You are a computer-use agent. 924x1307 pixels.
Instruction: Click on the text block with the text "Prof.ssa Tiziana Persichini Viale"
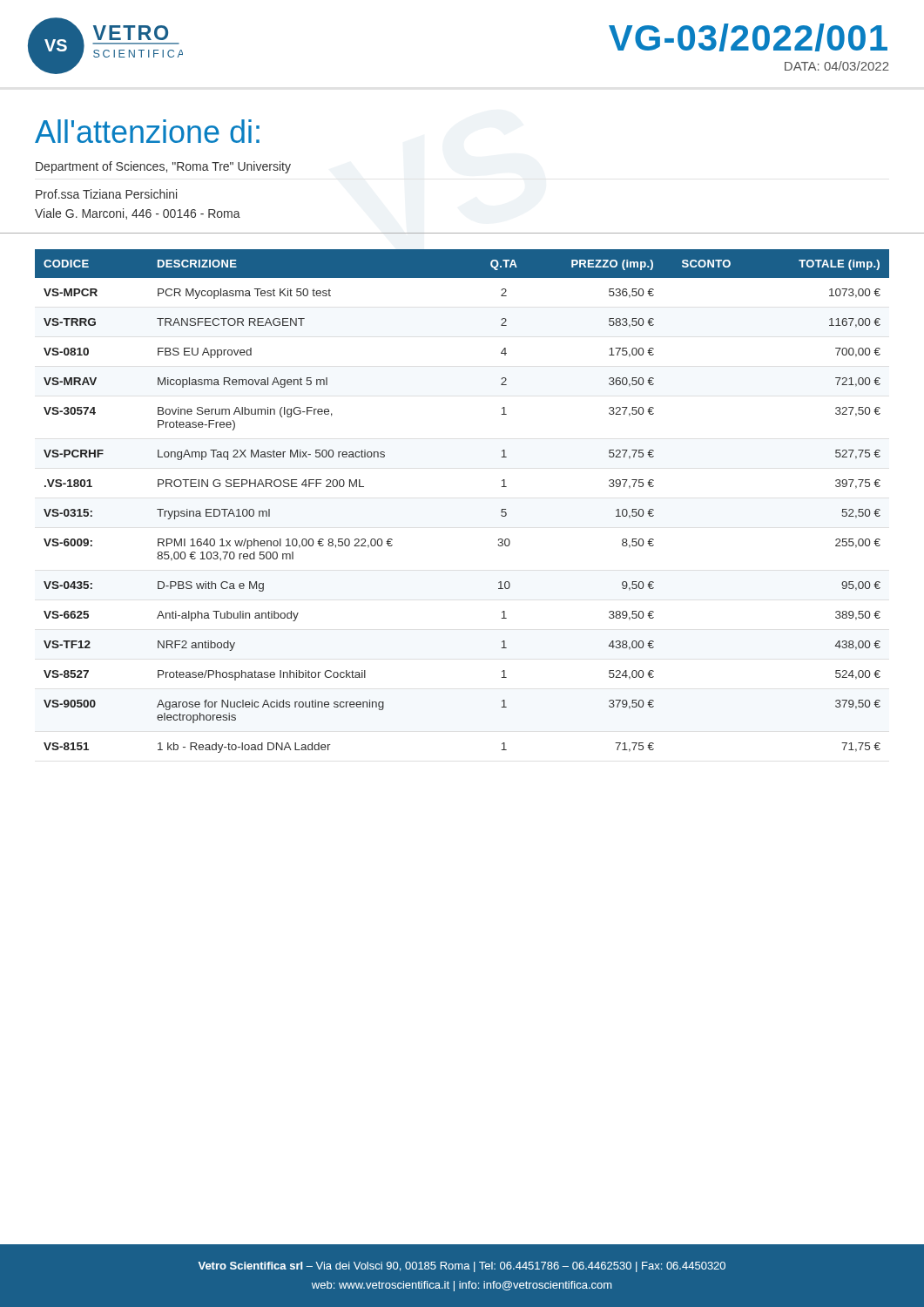pos(137,204)
